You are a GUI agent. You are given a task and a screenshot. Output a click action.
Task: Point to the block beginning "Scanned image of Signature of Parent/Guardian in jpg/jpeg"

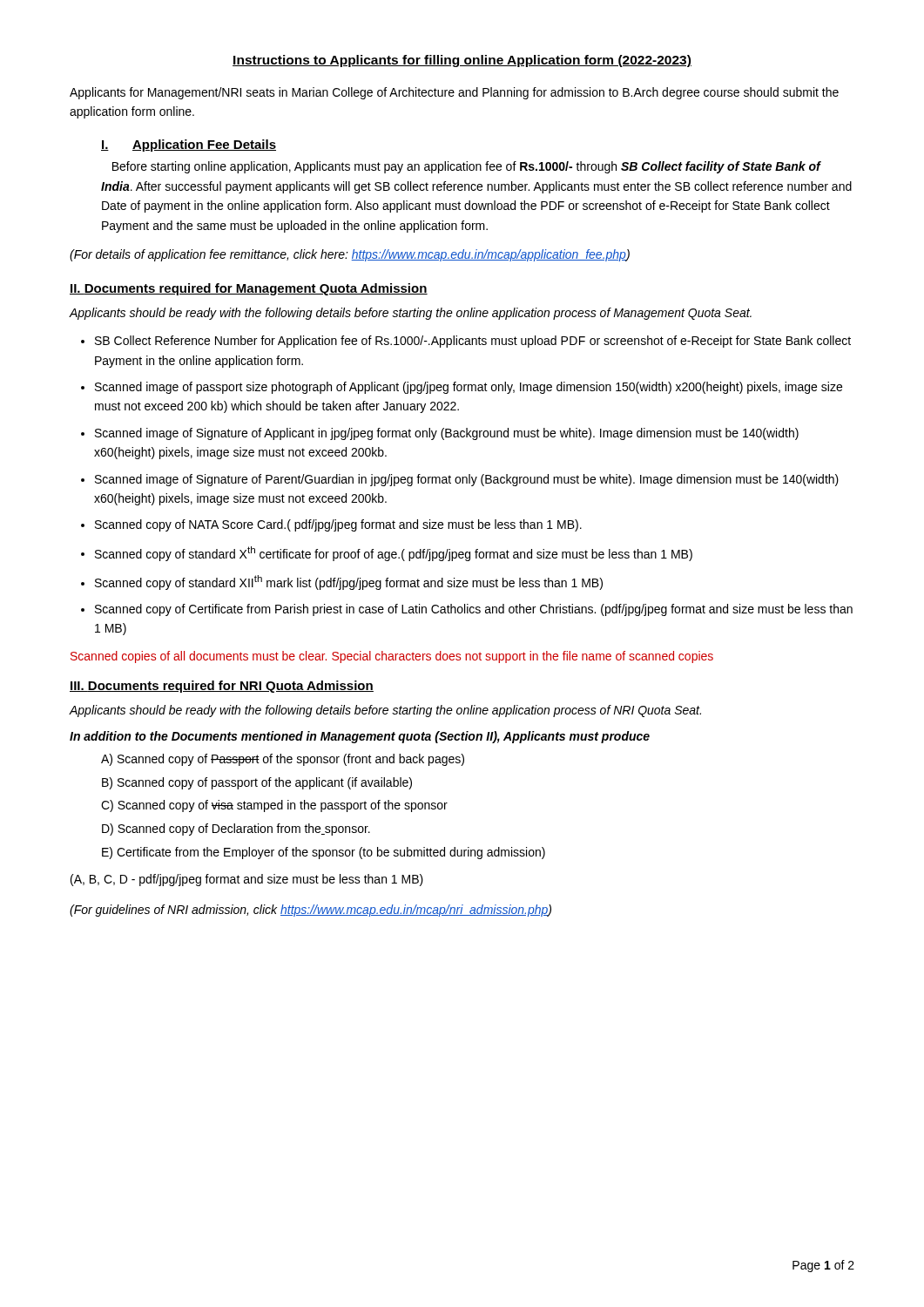(x=474, y=489)
